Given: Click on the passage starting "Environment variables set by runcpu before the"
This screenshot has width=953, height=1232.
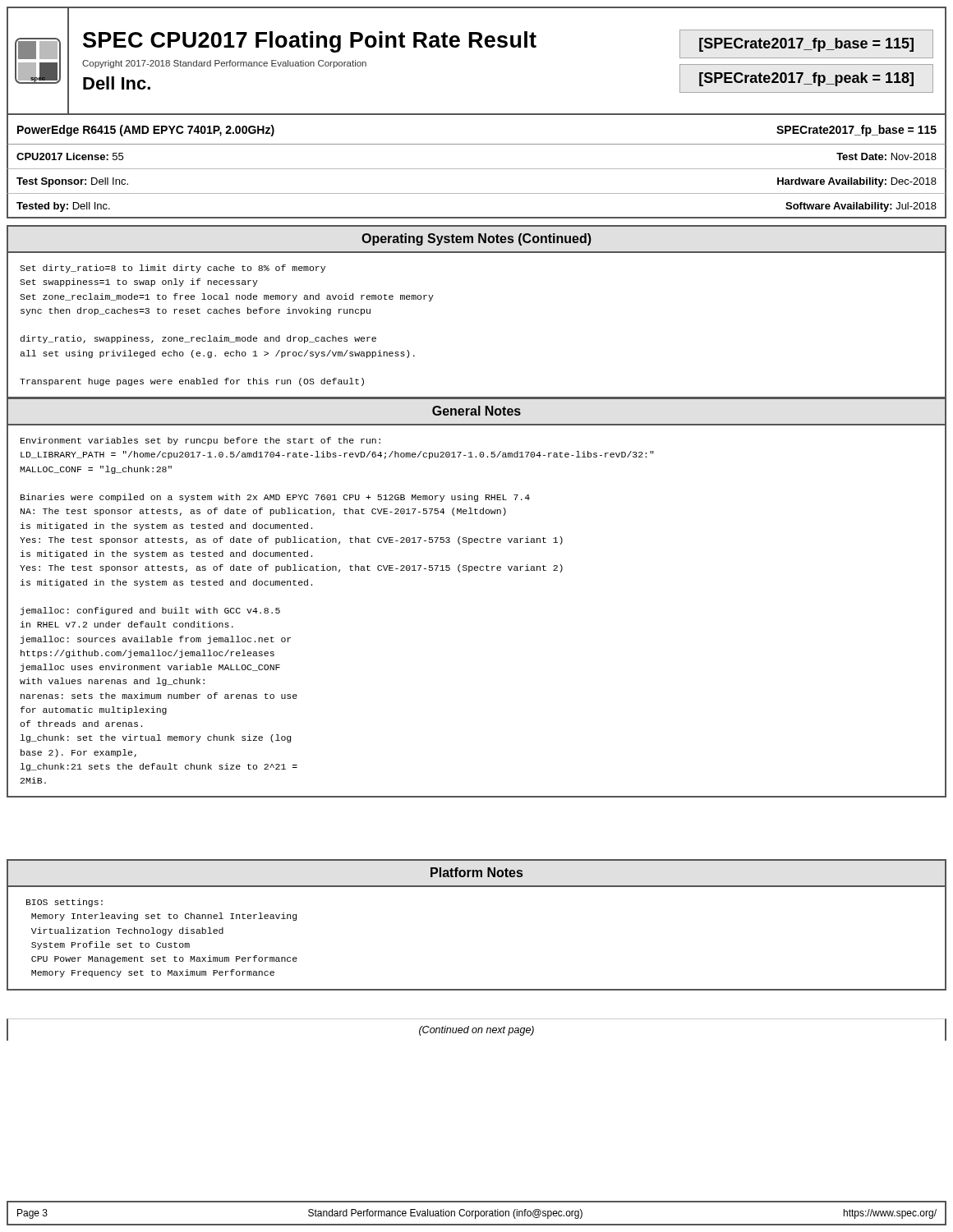Looking at the screenshot, I should click(x=200, y=441).
